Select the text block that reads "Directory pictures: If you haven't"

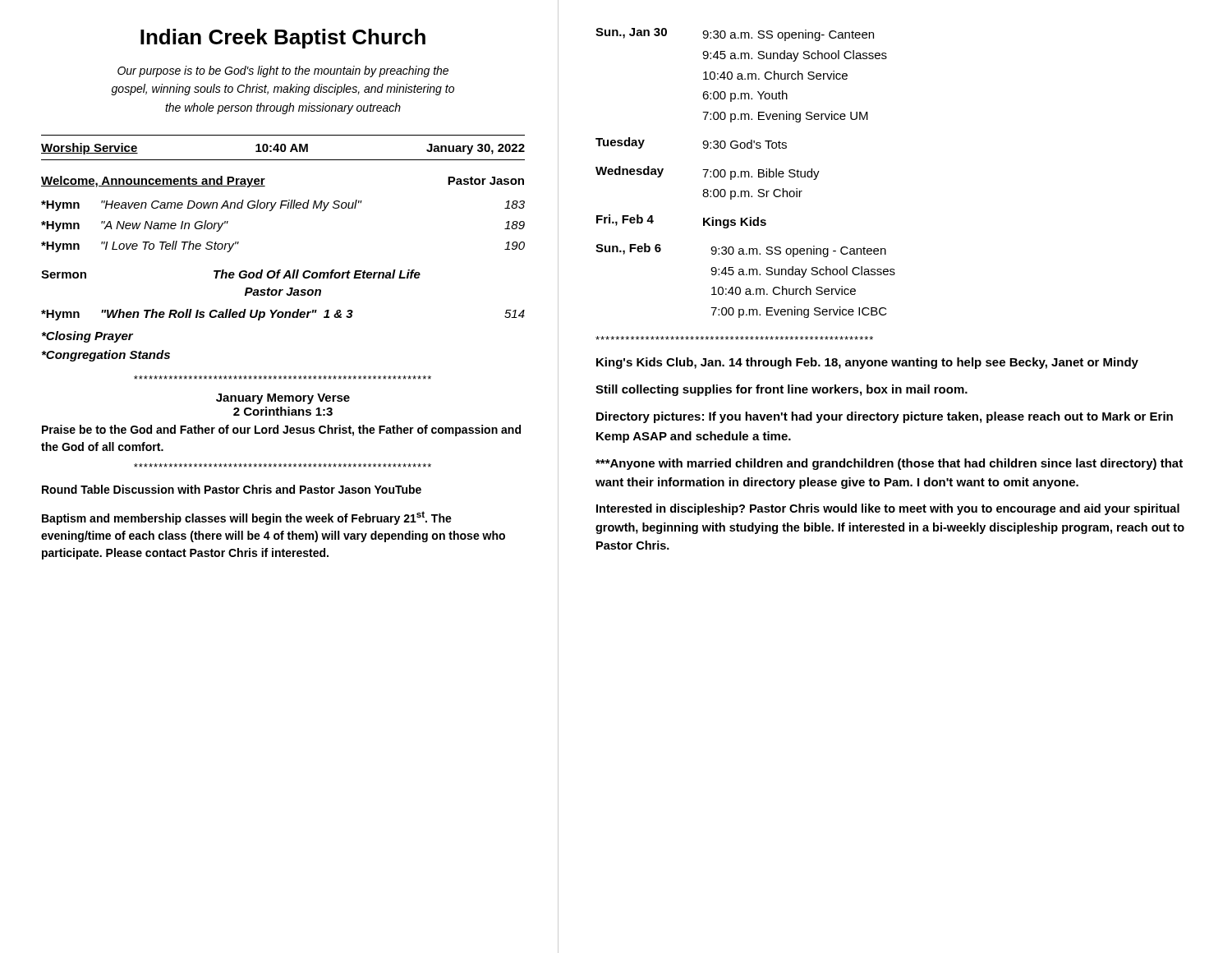(x=884, y=426)
